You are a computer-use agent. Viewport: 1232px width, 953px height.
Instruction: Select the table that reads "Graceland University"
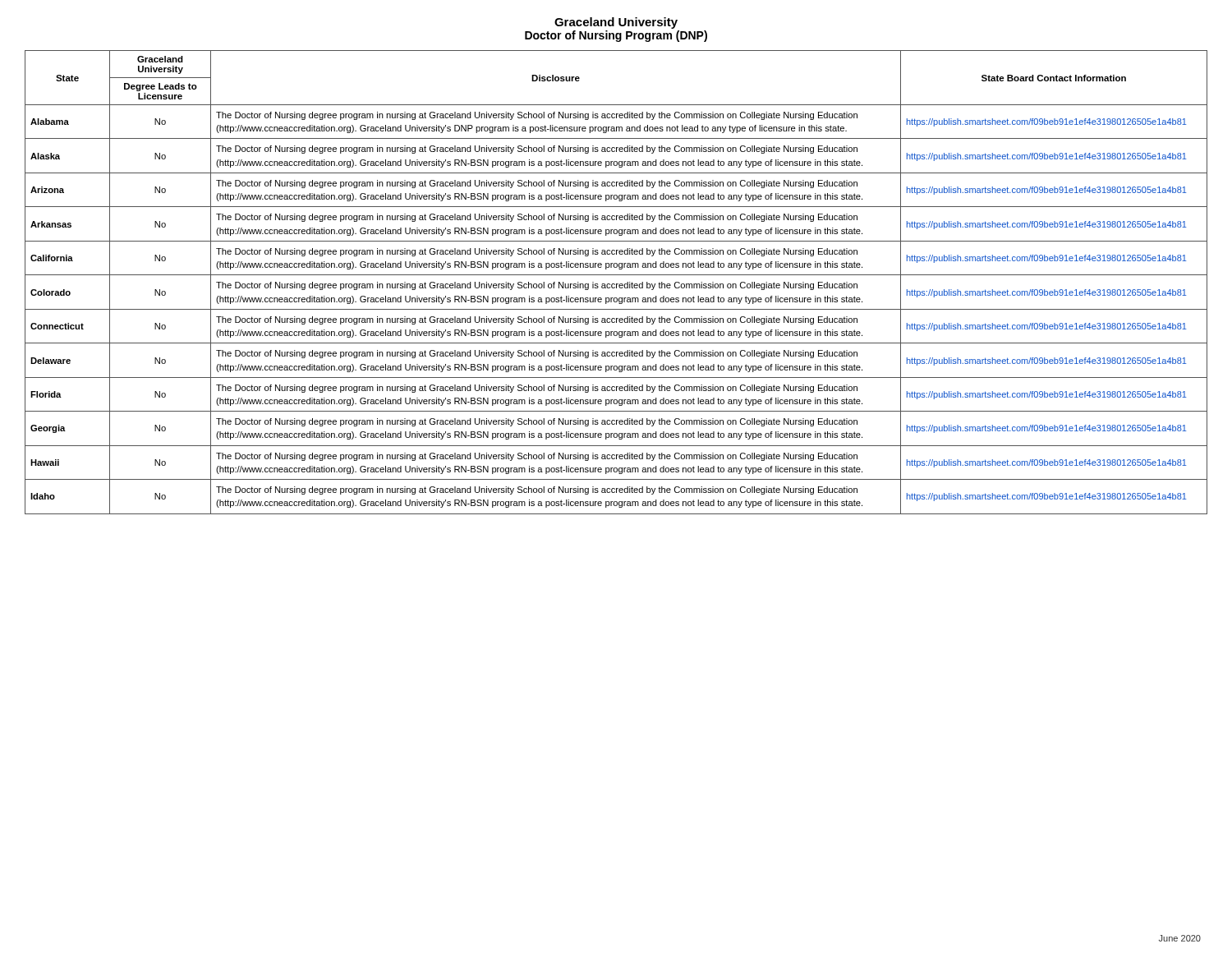[x=616, y=282]
